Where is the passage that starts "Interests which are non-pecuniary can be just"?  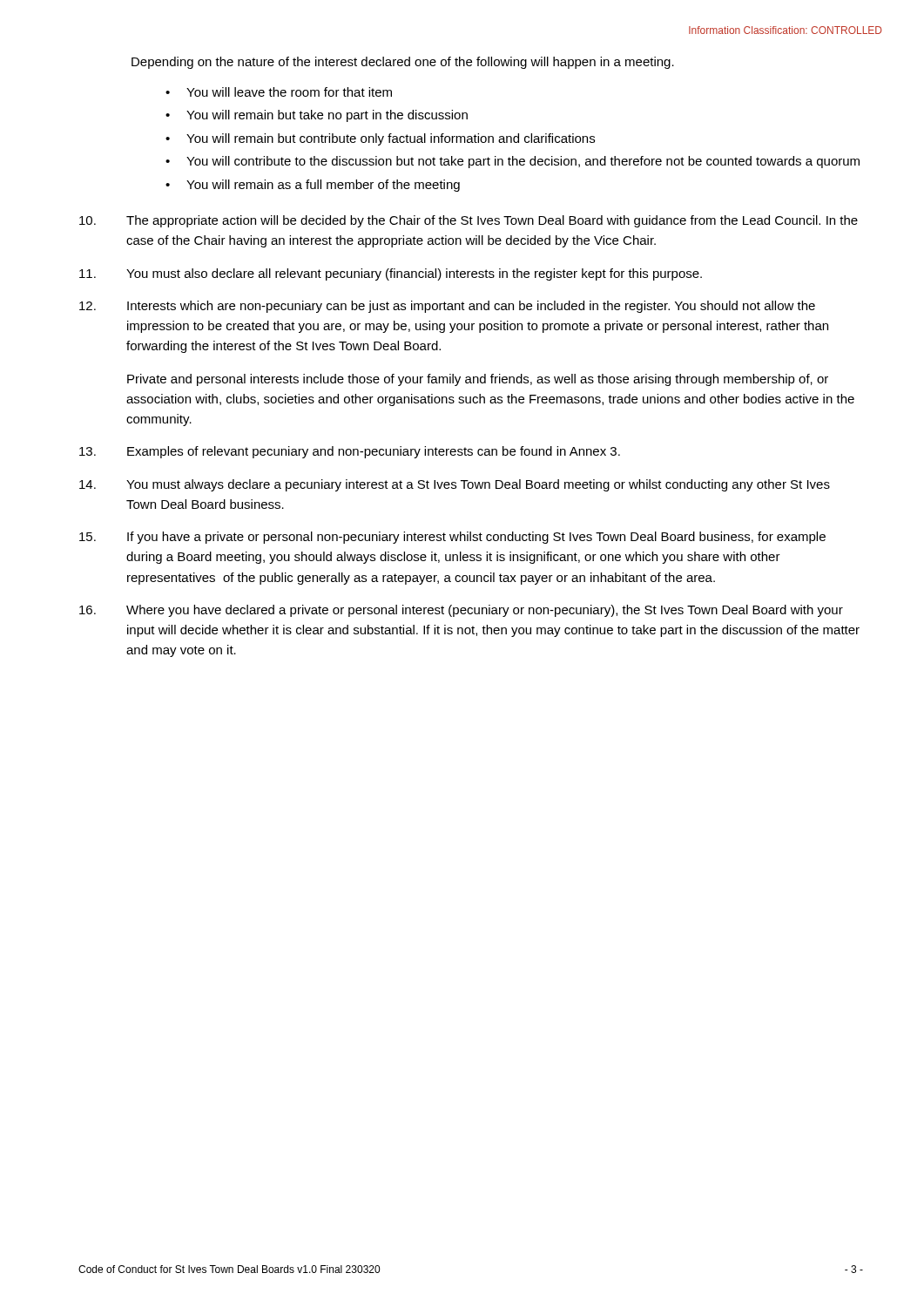tap(471, 326)
